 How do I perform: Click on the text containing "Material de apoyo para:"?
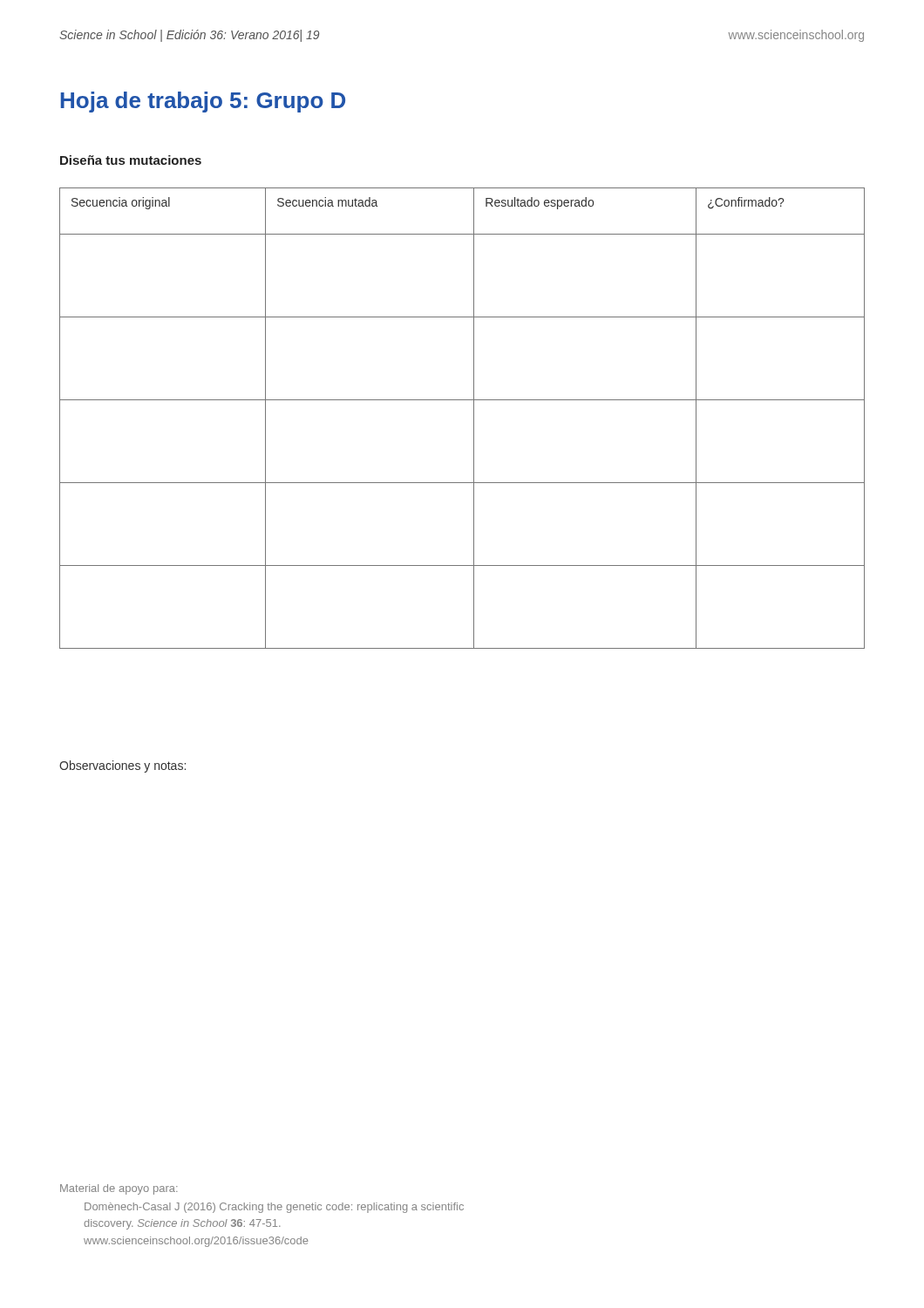point(119,1188)
